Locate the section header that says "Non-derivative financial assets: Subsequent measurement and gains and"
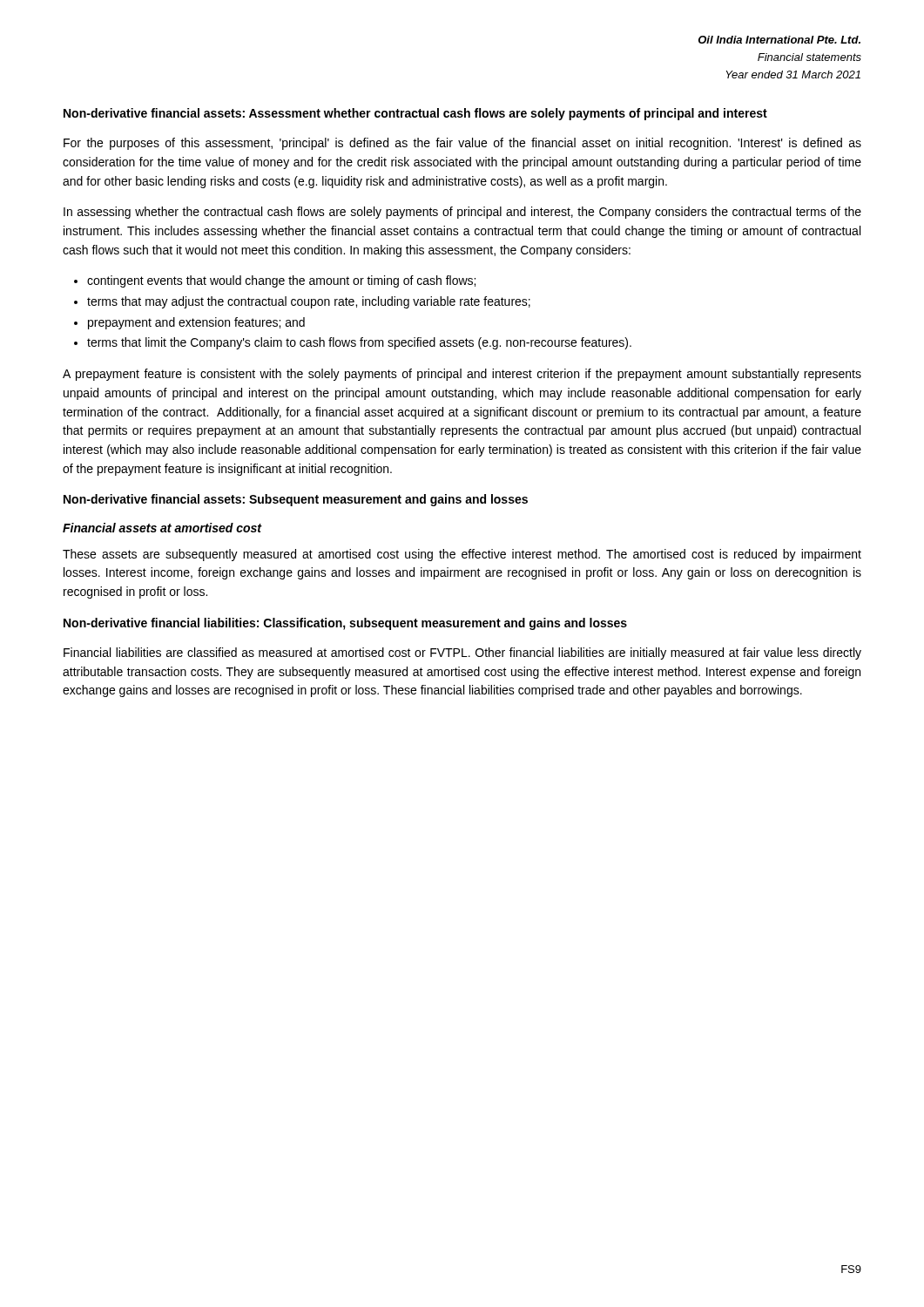The height and width of the screenshot is (1307, 924). [295, 500]
